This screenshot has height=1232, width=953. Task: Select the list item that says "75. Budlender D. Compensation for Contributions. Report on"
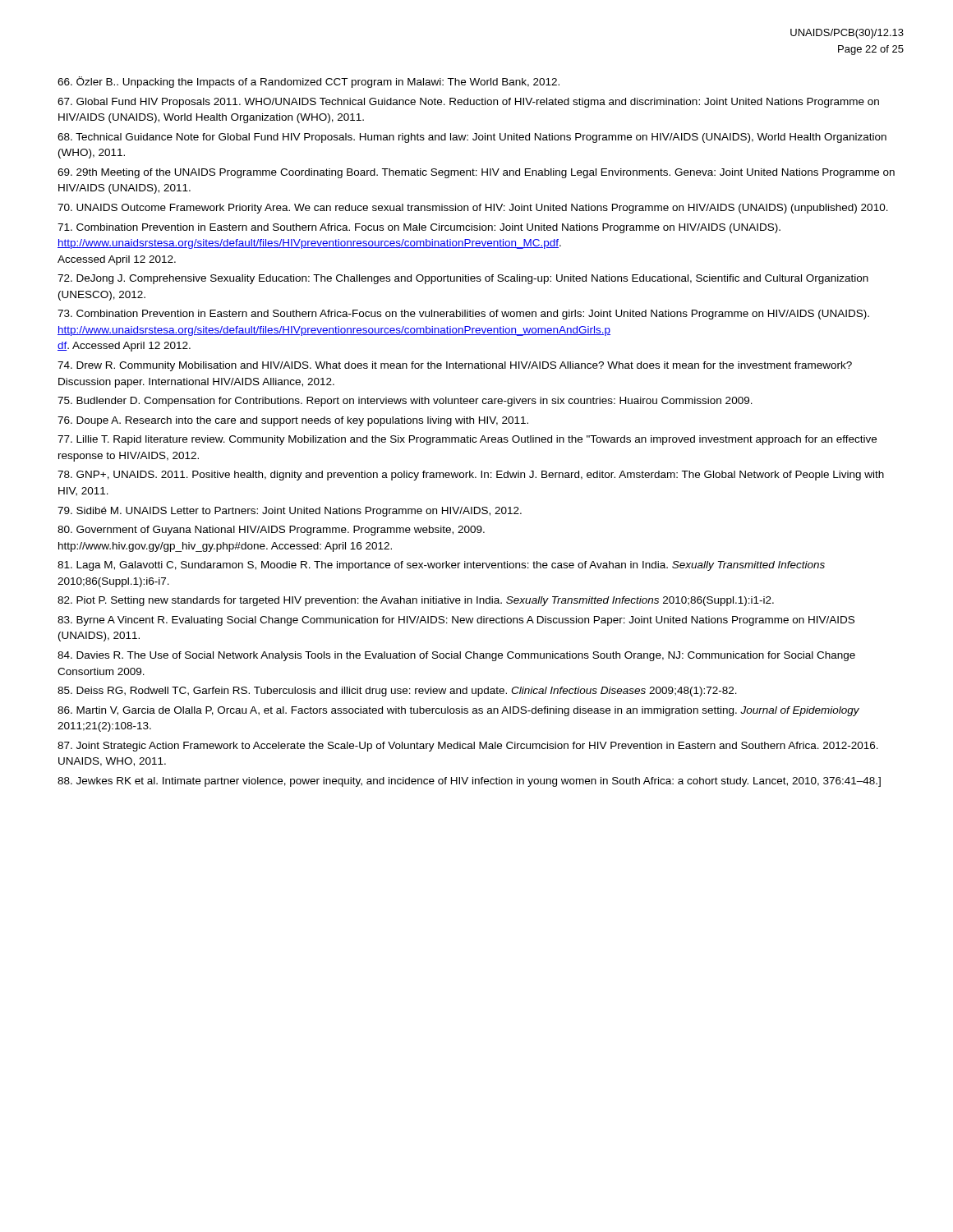(405, 401)
